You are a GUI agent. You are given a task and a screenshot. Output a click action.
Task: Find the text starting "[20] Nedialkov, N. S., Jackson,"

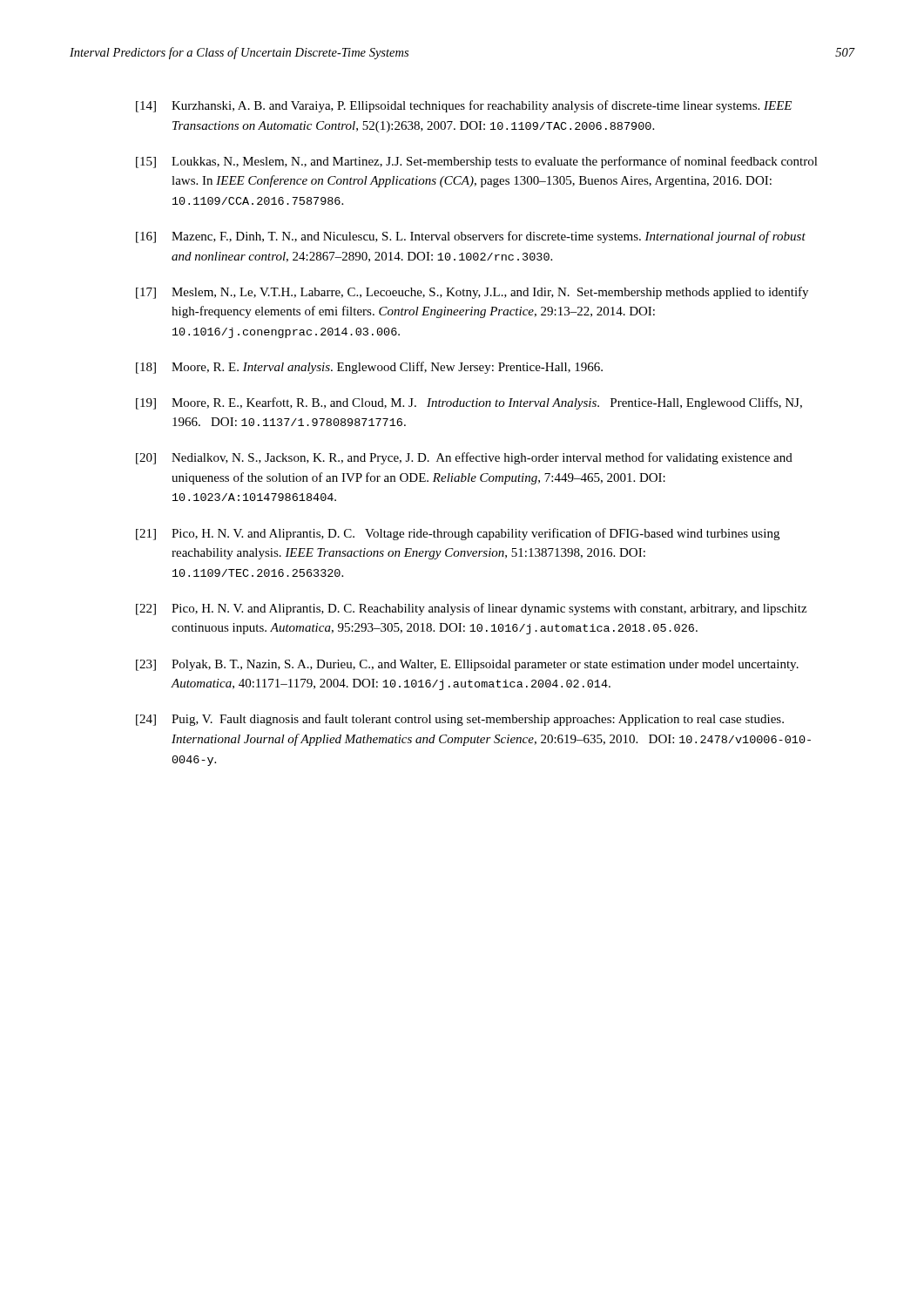pos(477,478)
